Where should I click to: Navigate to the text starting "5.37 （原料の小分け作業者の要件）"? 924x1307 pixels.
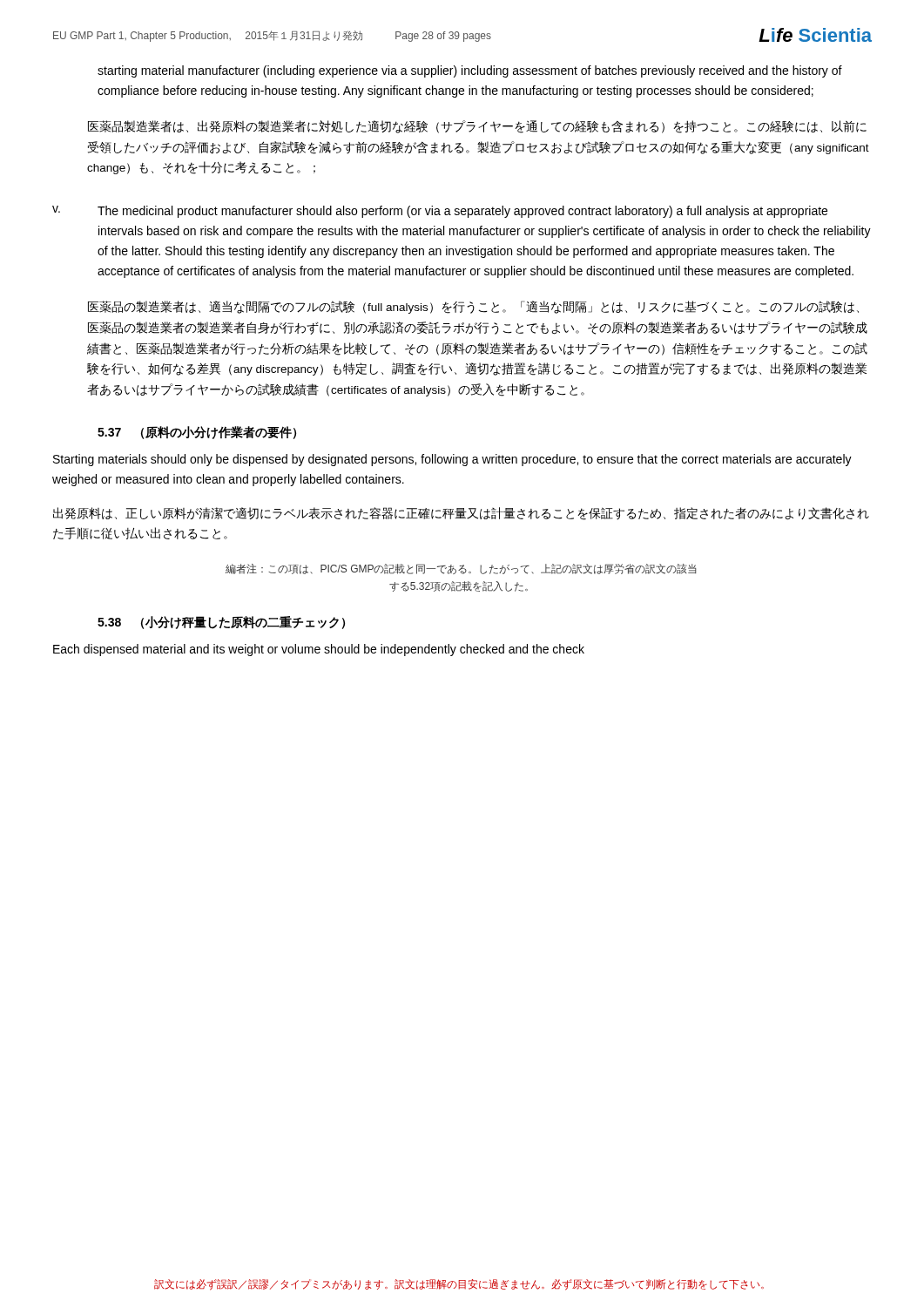point(201,432)
